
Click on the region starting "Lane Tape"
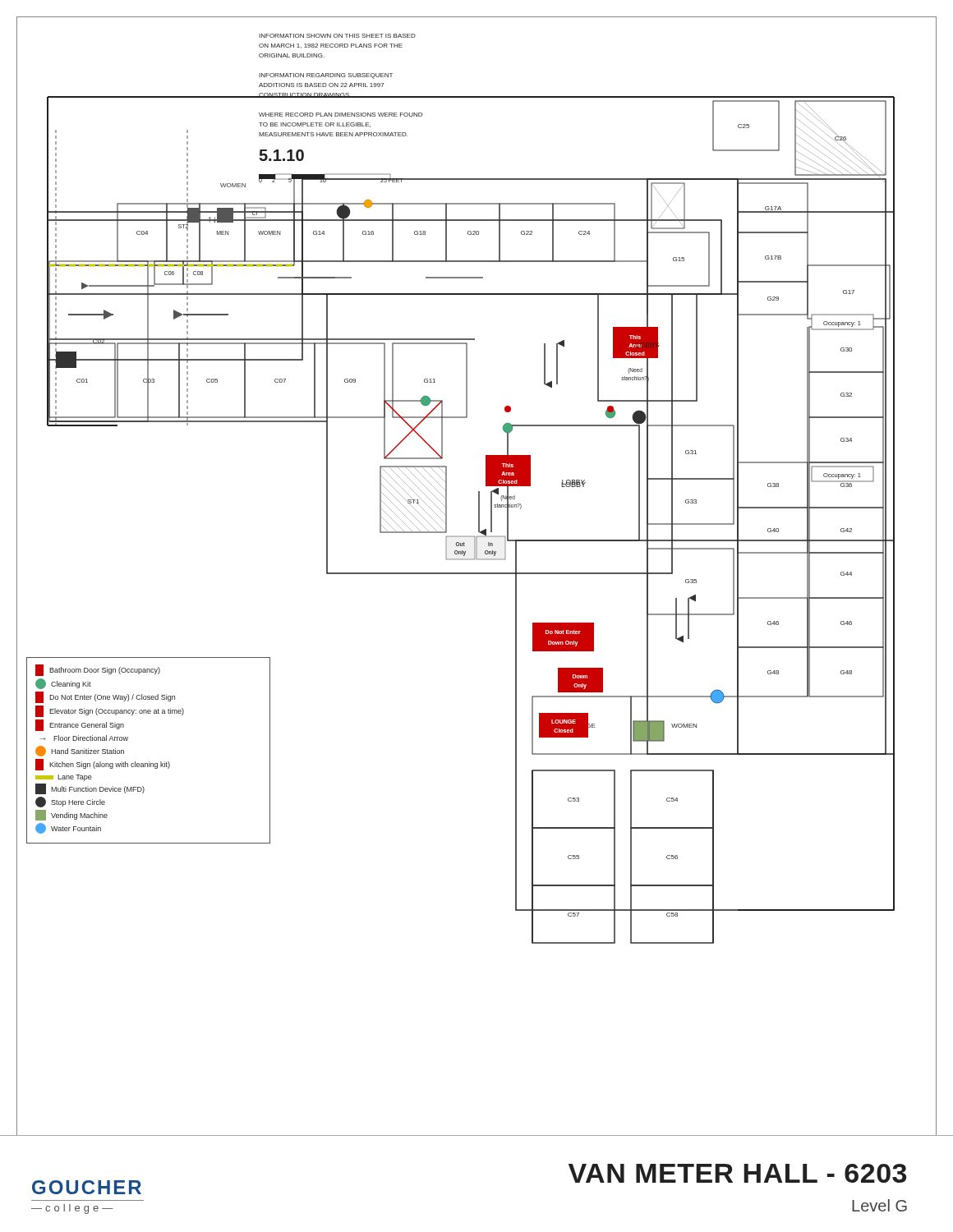pyautogui.click(x=64, y=777)
